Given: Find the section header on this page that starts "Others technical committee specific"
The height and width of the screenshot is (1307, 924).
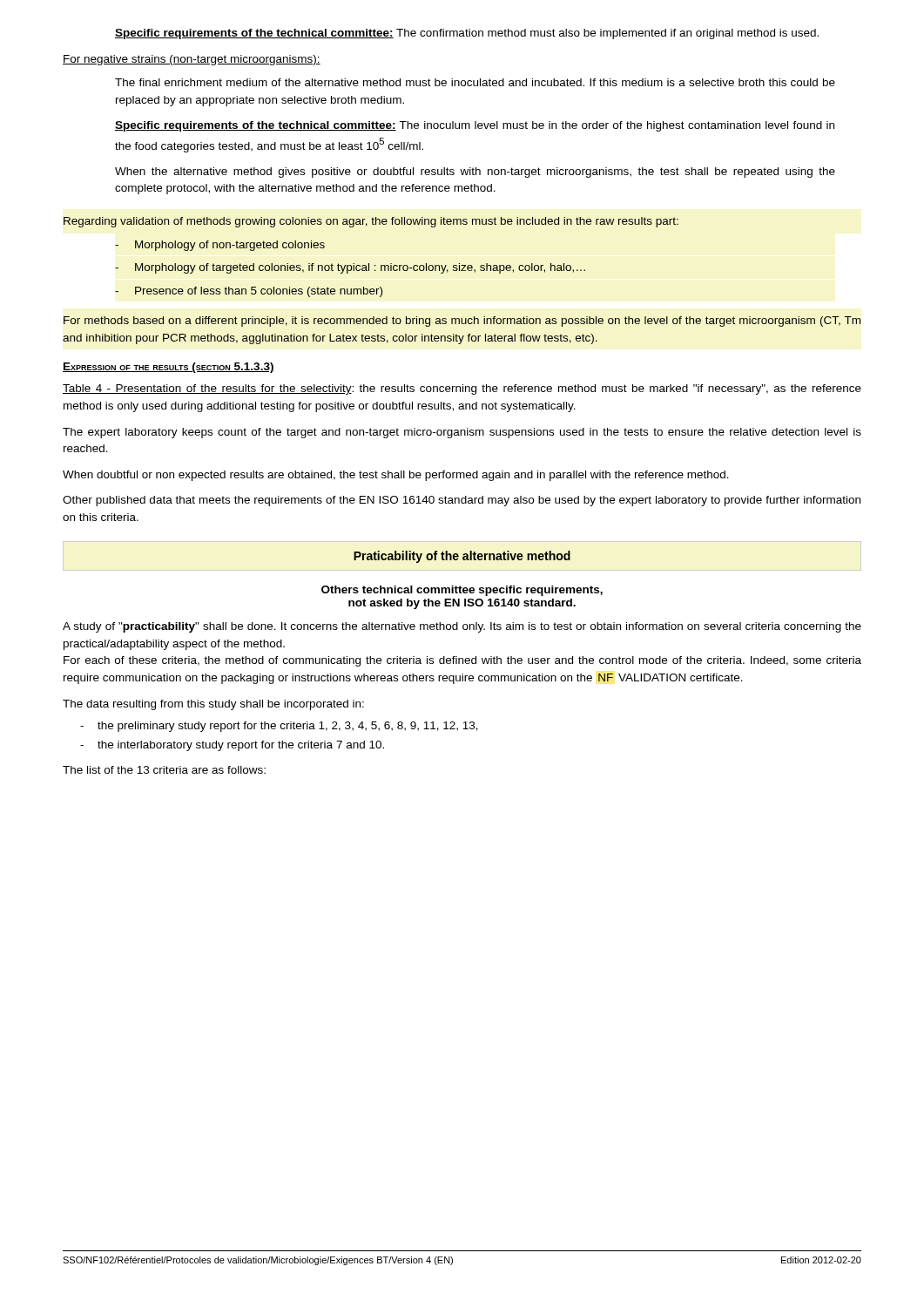Looking at the screenshot, I should click(462, 596).
